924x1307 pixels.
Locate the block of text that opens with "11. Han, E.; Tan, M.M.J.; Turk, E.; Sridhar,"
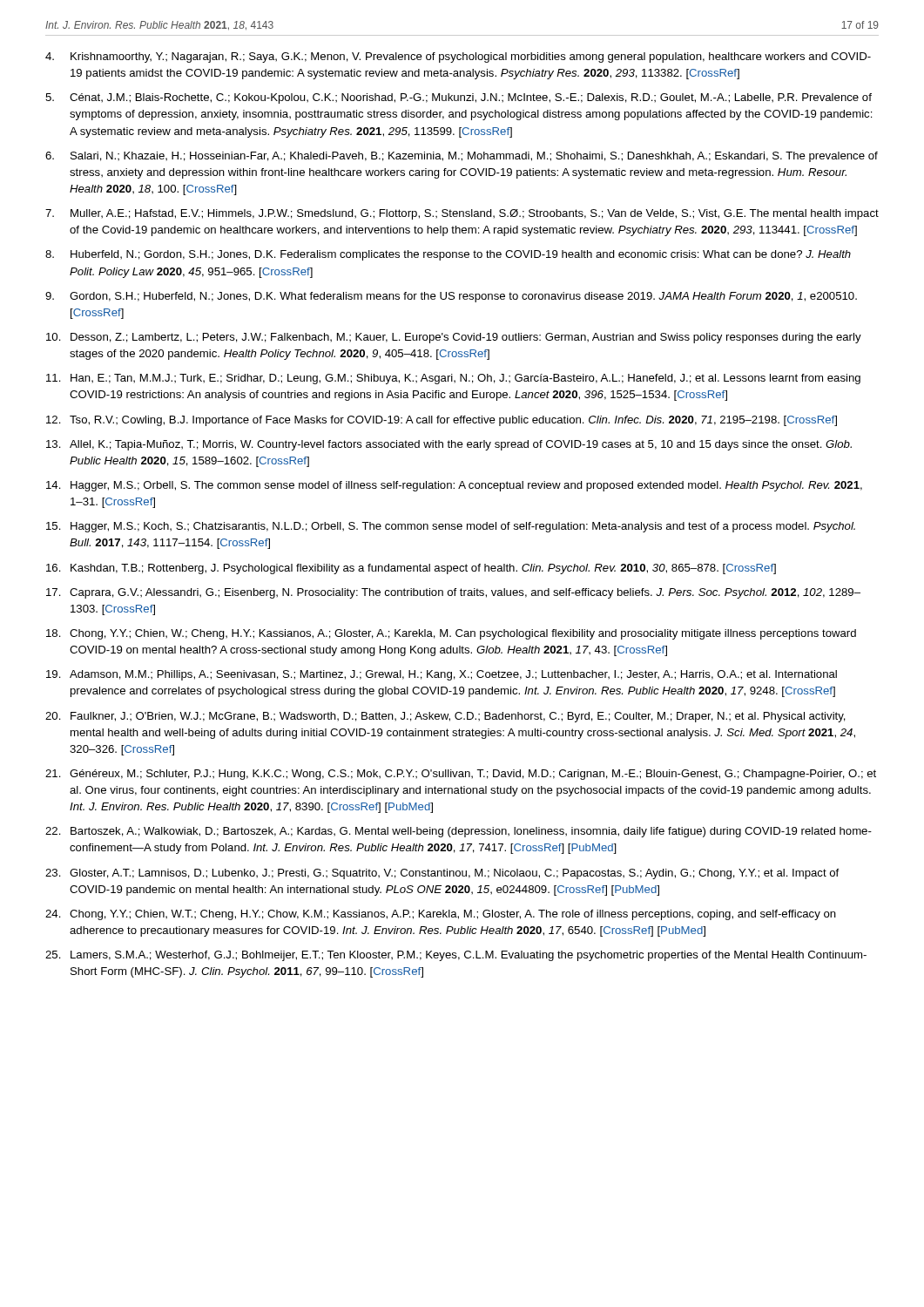(x=462, y=386)
